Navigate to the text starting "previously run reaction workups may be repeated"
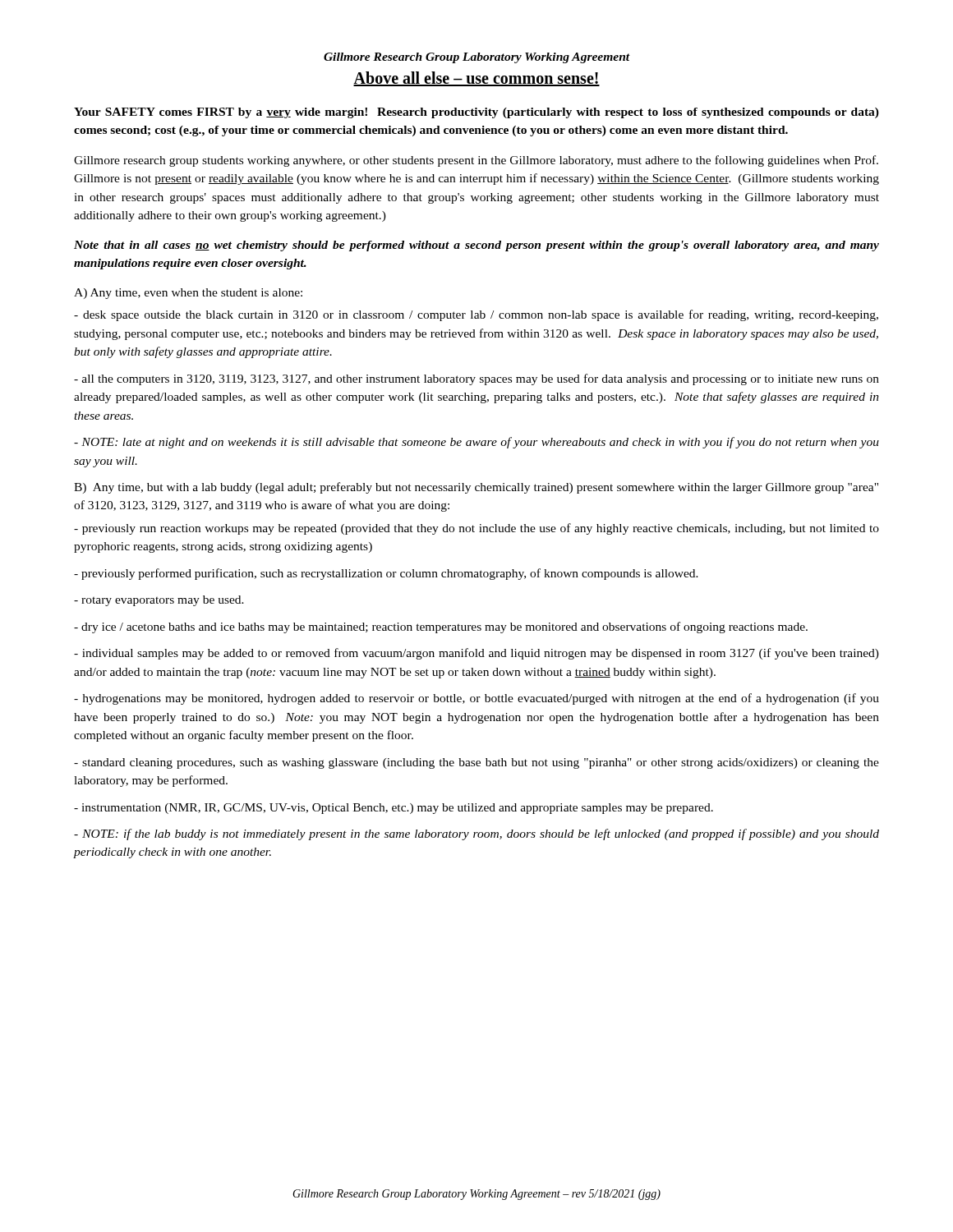The image size is (953, 1232). (x=476, y=537)
